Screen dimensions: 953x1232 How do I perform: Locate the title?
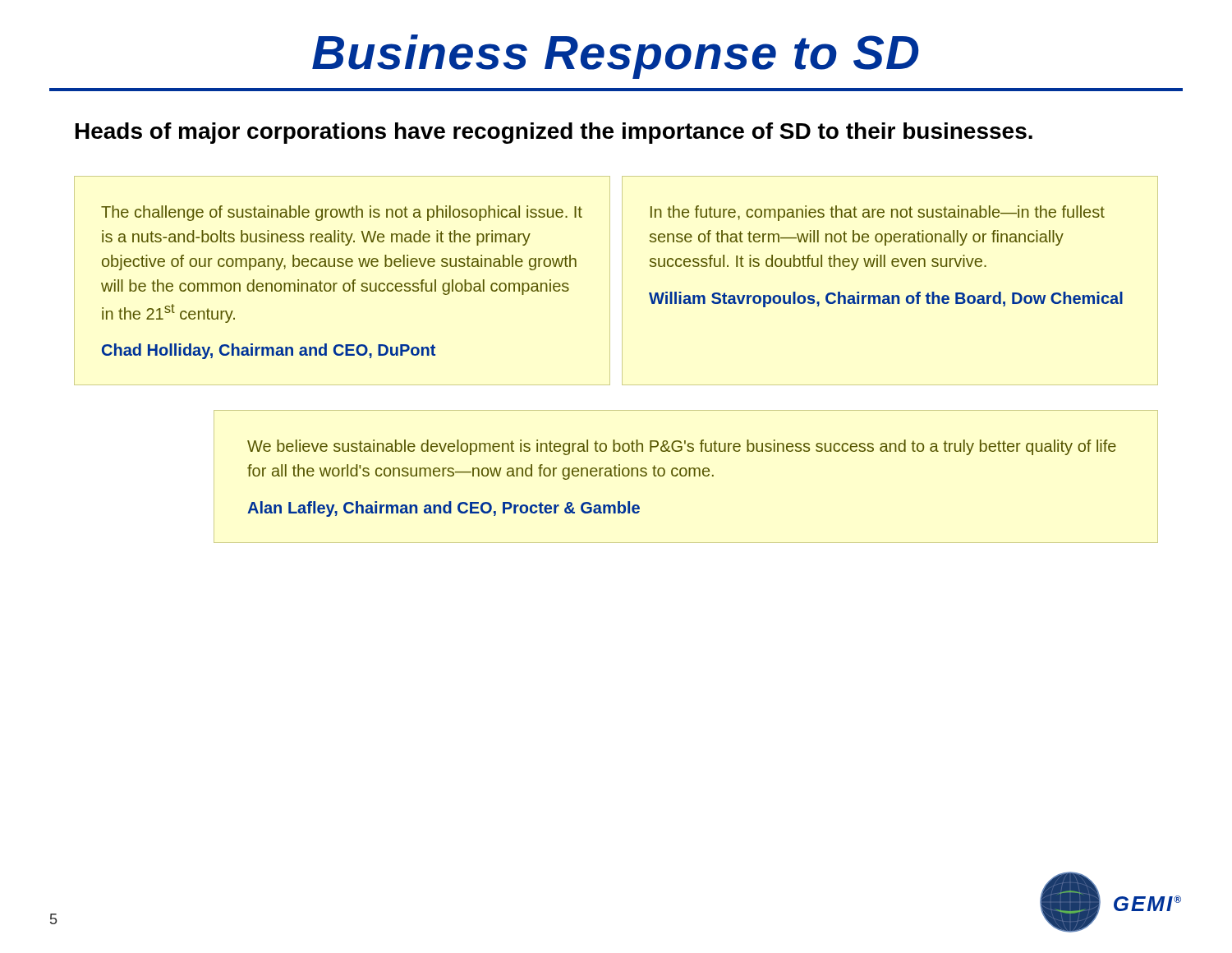616,52
